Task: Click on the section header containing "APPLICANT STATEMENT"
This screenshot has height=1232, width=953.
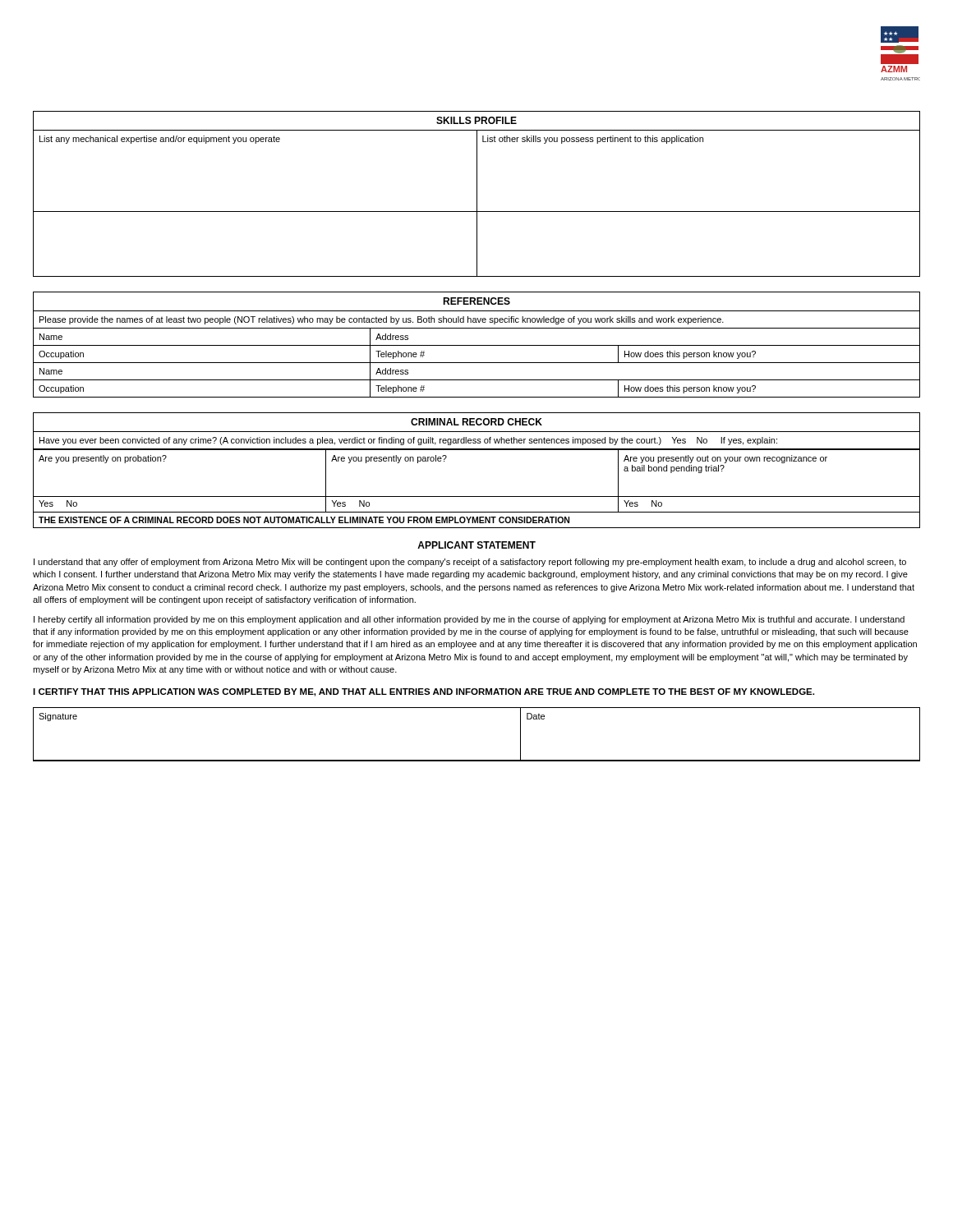Action: click(476, 545)
